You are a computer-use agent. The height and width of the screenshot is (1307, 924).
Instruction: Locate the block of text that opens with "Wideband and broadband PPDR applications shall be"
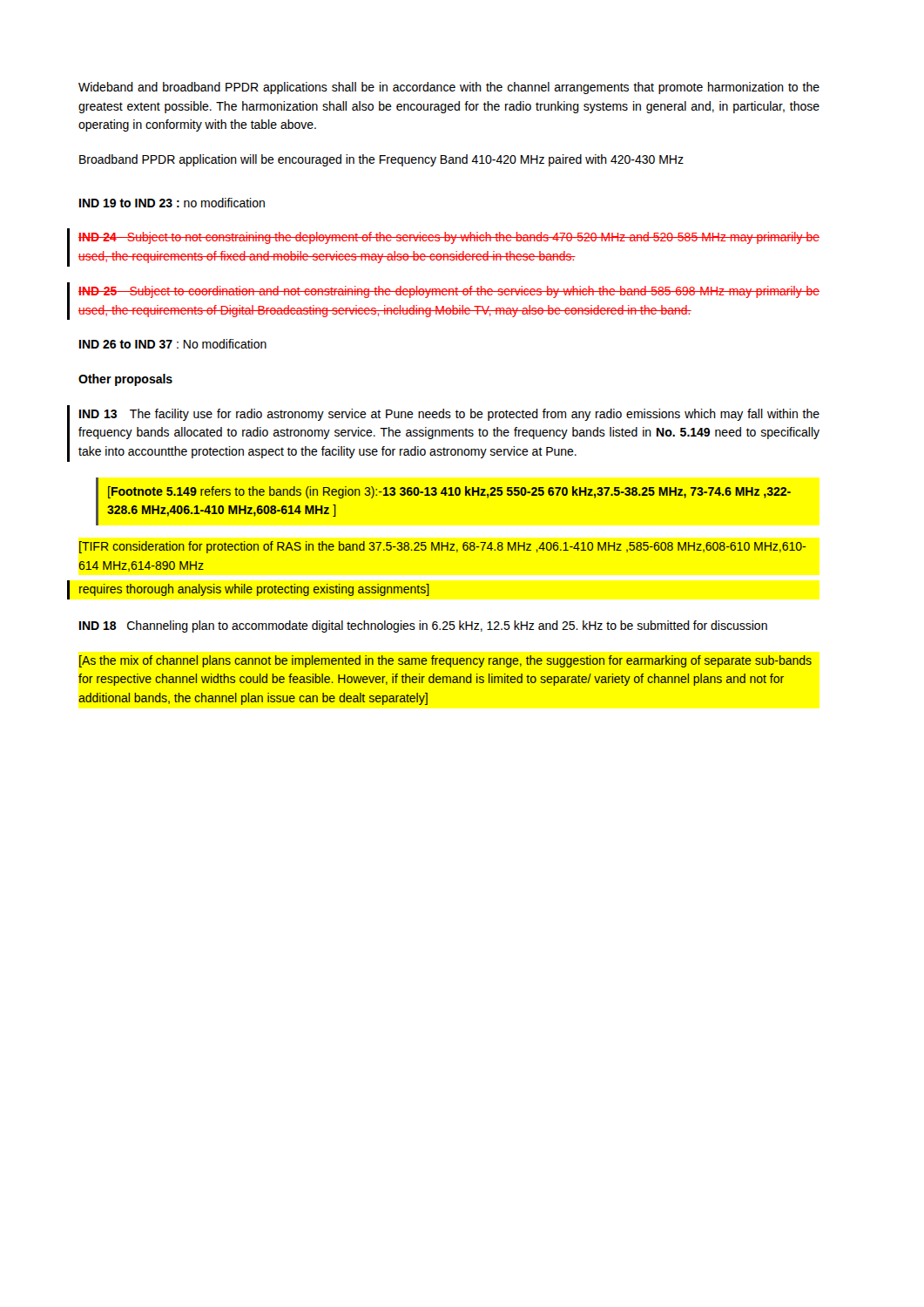(449, 106)
